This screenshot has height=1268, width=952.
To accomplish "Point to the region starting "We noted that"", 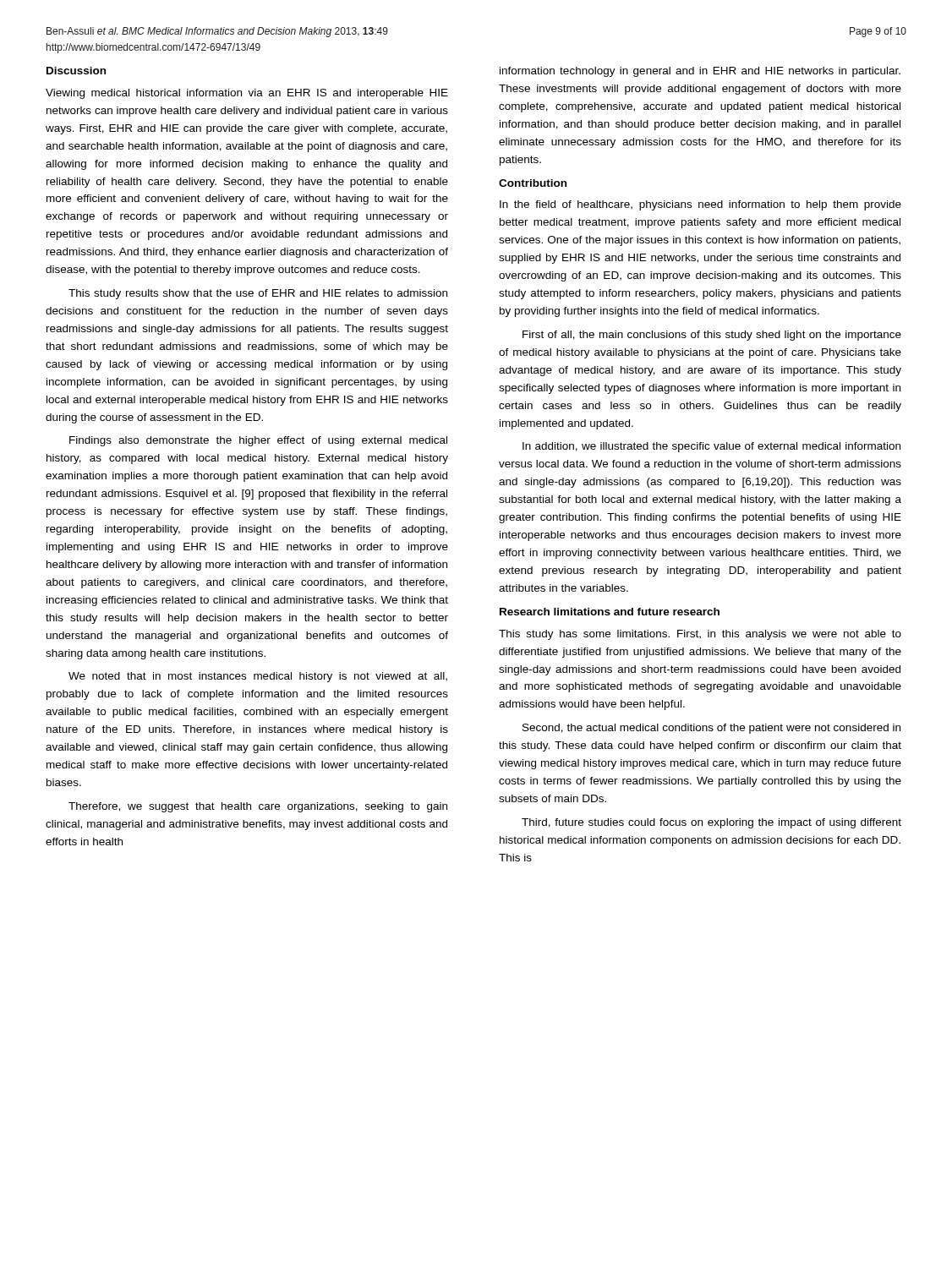I will coord(247,730).
